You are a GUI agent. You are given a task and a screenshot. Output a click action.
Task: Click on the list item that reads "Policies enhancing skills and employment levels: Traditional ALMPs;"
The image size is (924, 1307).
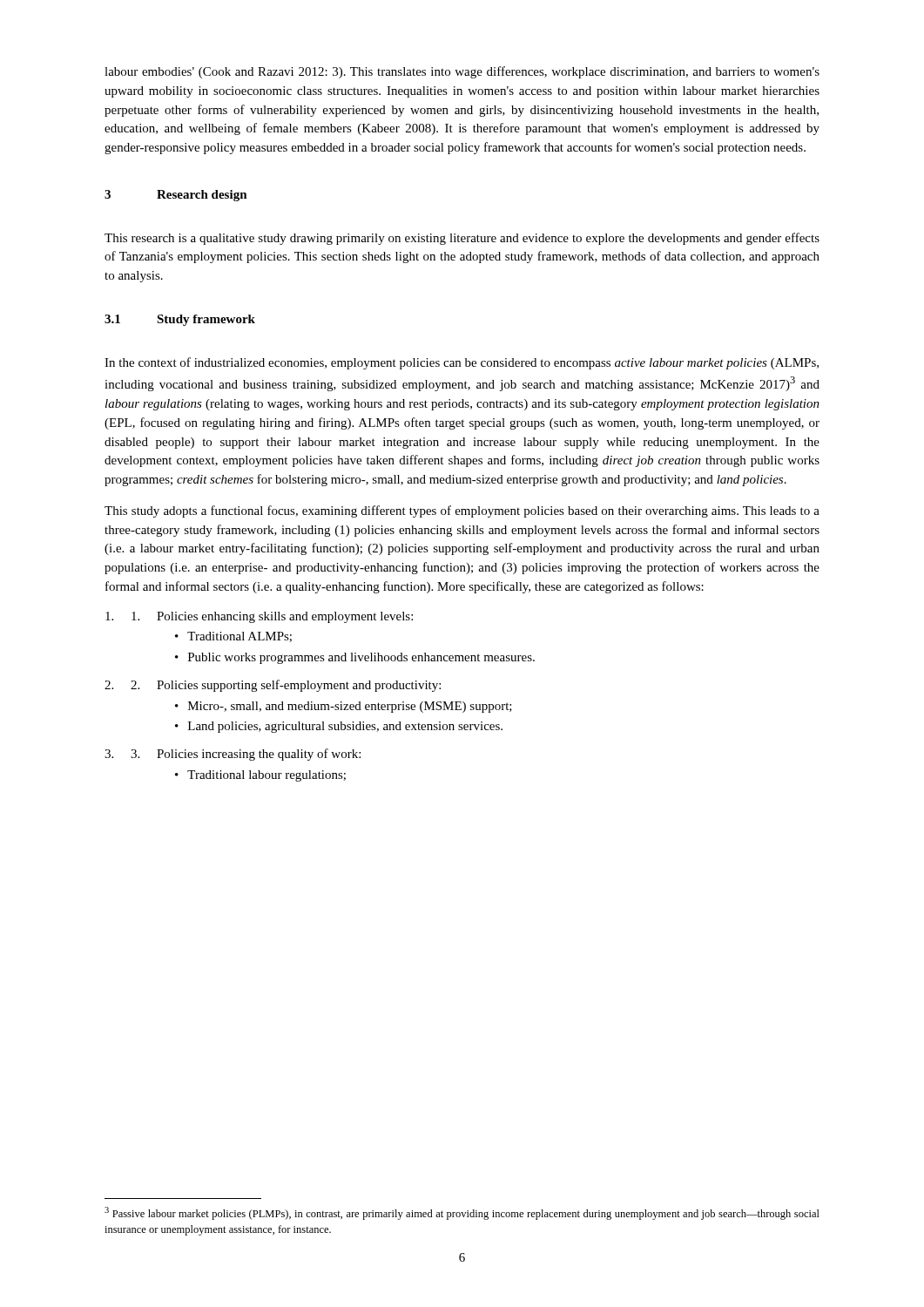tap(272, 617)
